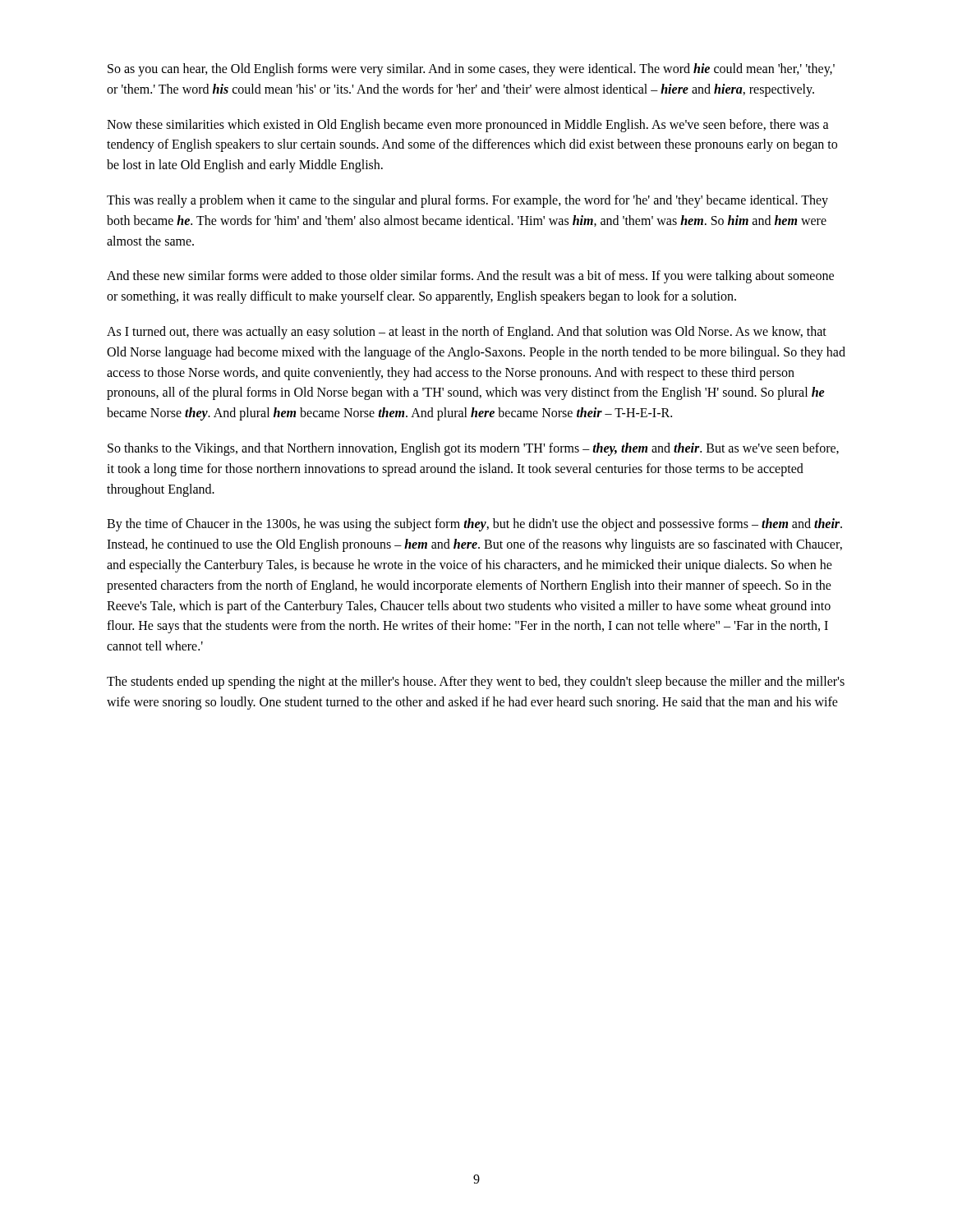This screenshot has width=953, height=1232.
Task: Click on the block starting "So as you can hear,"
Action: point(471,79)
